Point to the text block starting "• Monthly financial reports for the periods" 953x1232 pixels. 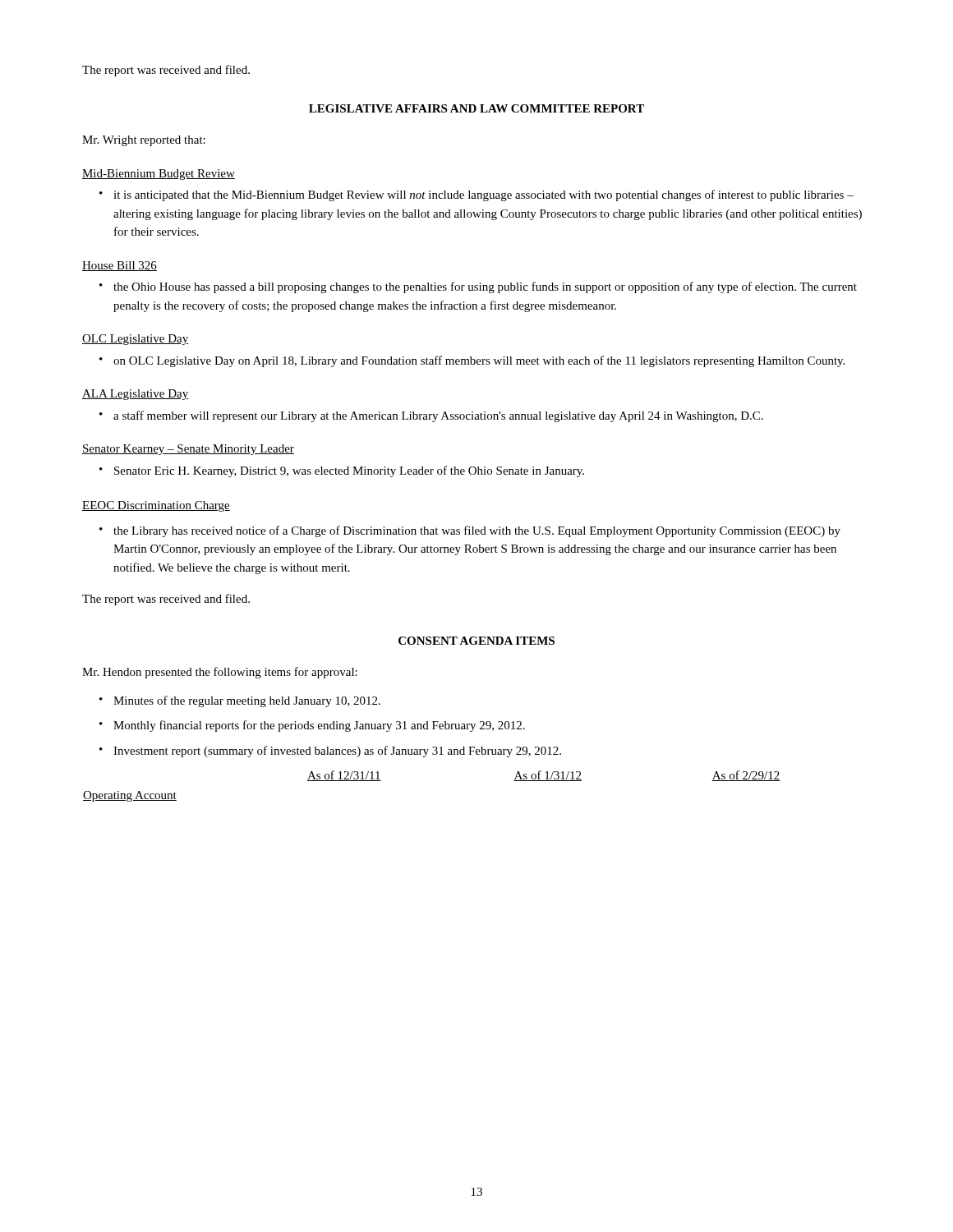point(485,725)
